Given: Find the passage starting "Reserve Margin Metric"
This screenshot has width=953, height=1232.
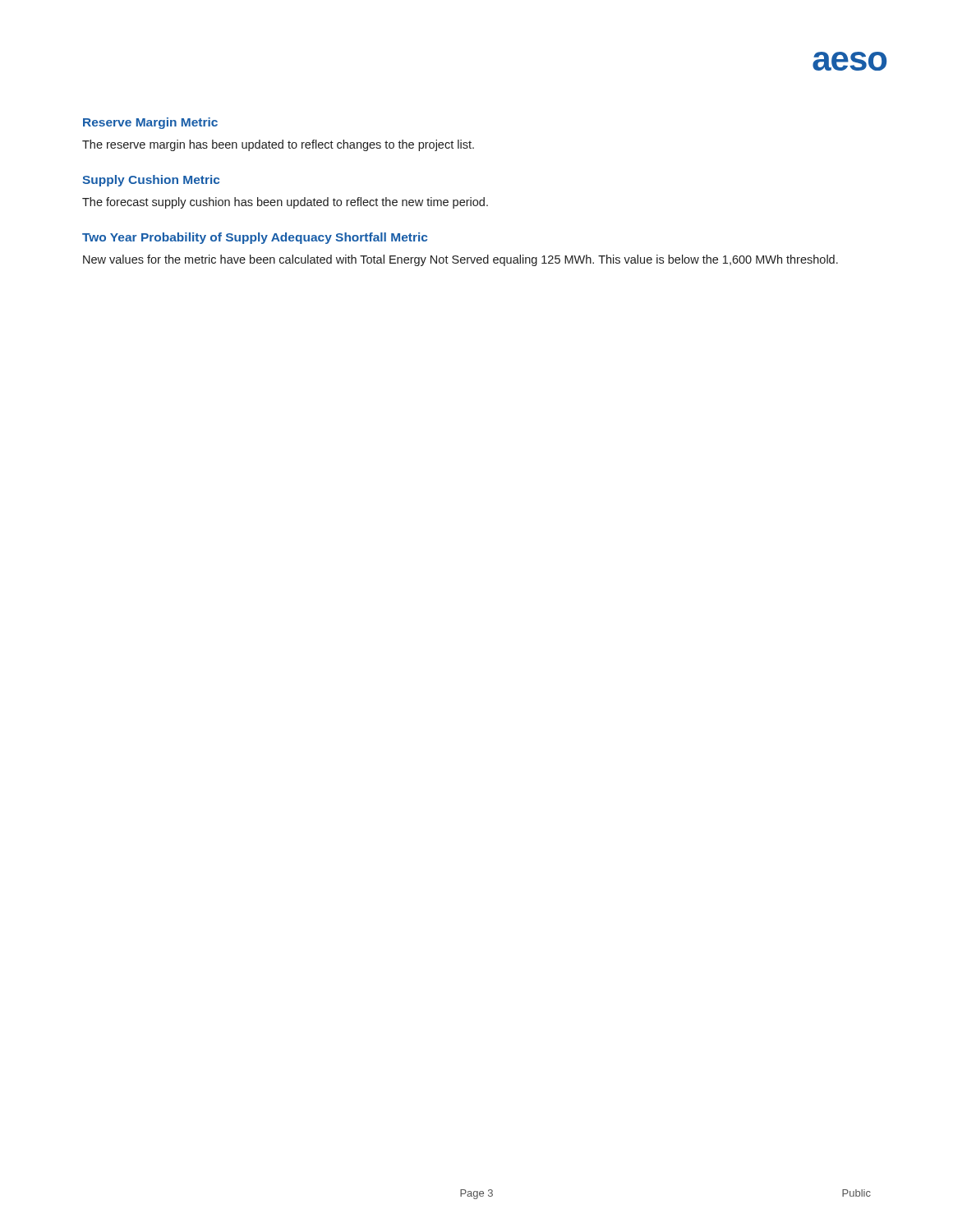Looking at the screenshot, I should click(150, 122).
